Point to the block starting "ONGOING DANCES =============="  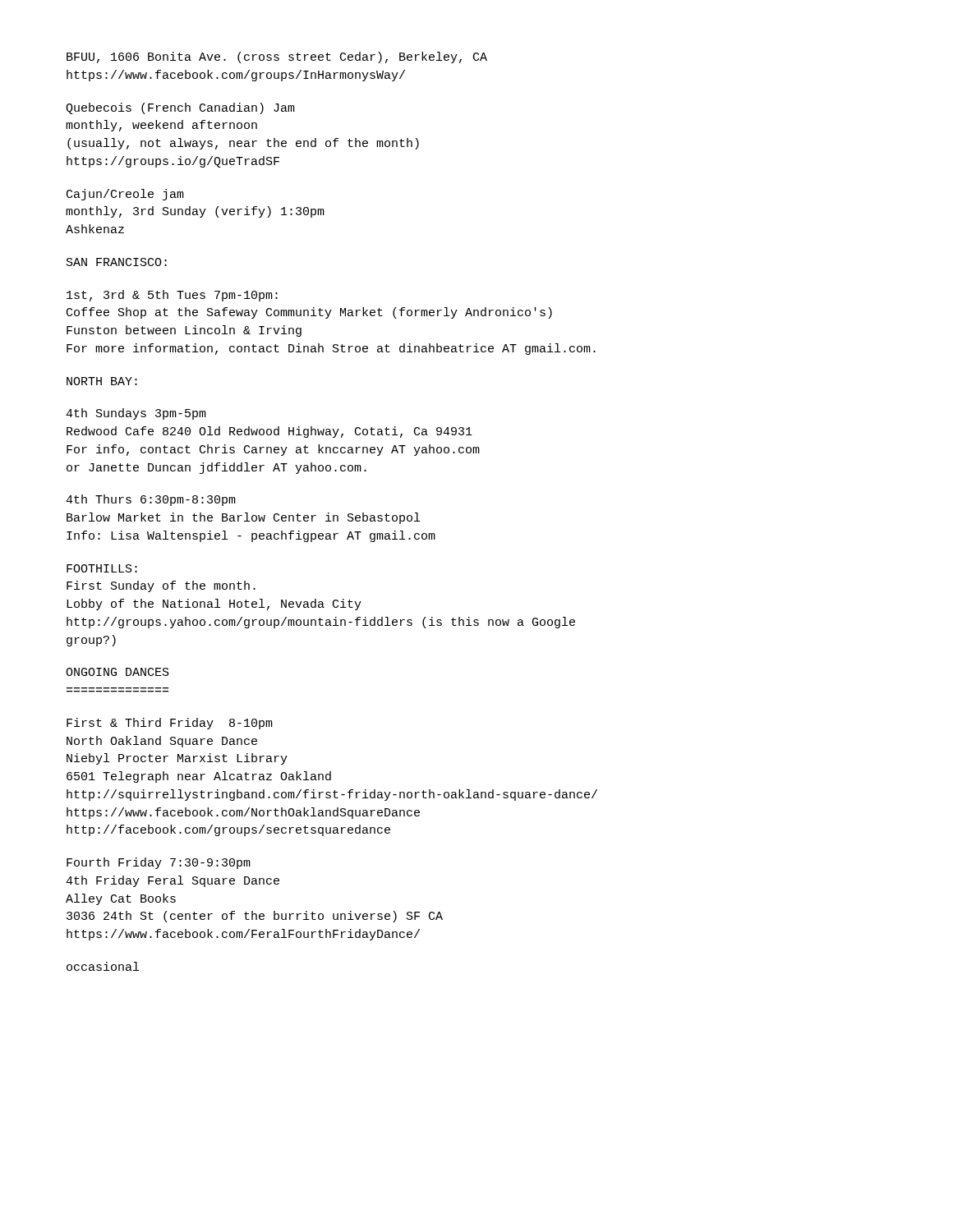point(118,682)
